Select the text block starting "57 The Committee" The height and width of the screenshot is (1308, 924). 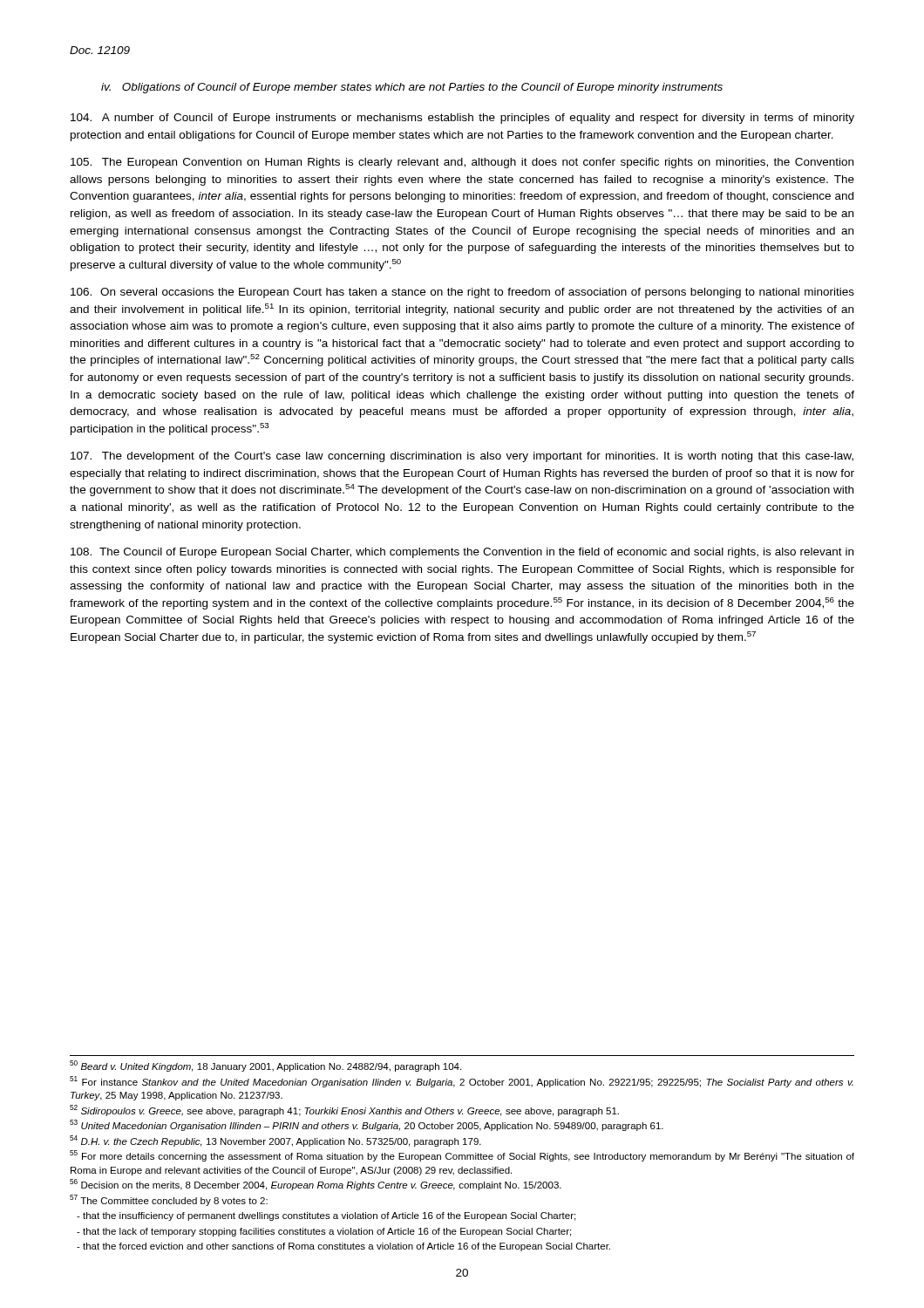(x=169, y=1200)
